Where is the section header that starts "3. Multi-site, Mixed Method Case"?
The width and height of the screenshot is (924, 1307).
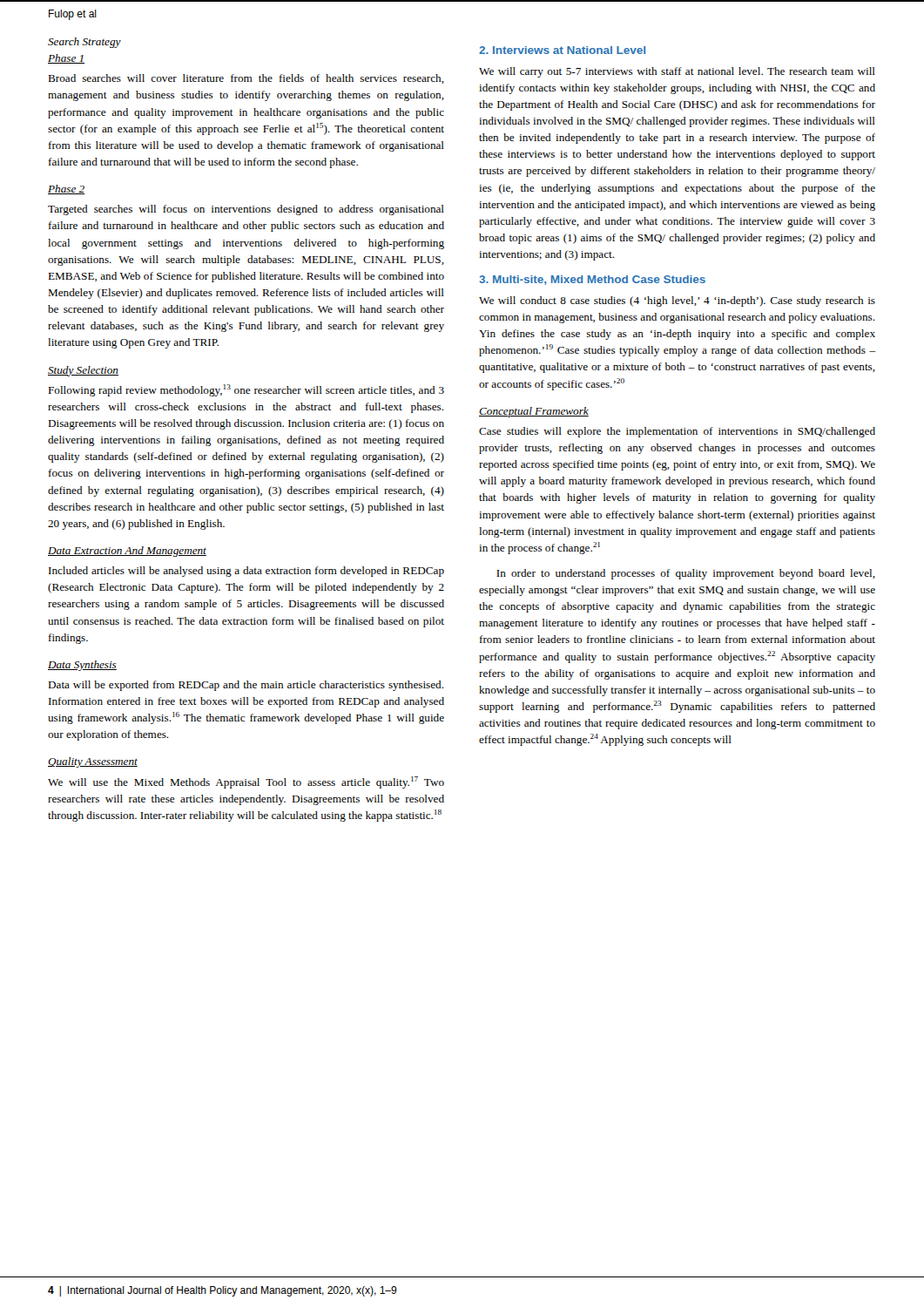coord(592,279)
